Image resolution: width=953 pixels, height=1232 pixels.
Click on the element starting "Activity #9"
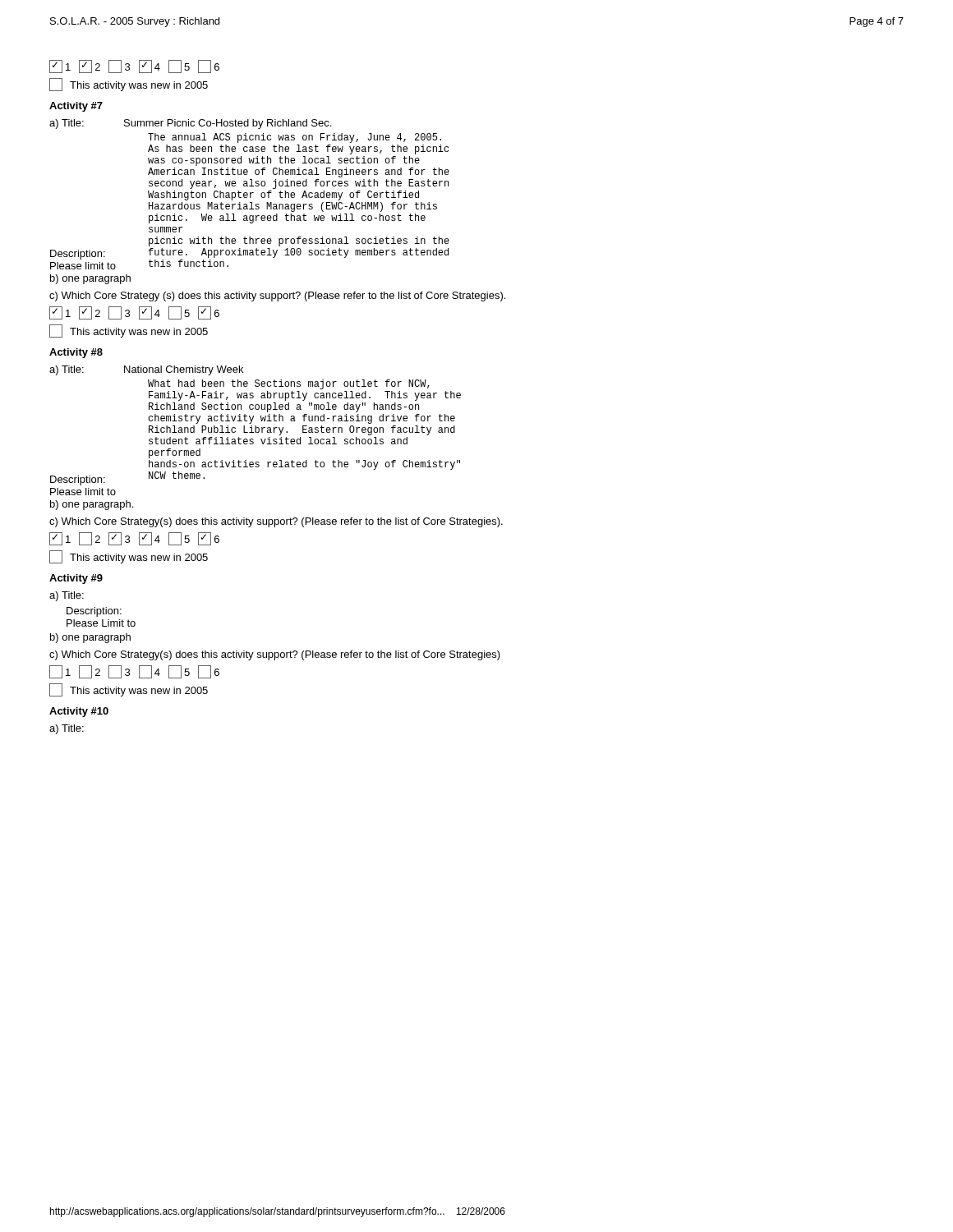[76, 578]
